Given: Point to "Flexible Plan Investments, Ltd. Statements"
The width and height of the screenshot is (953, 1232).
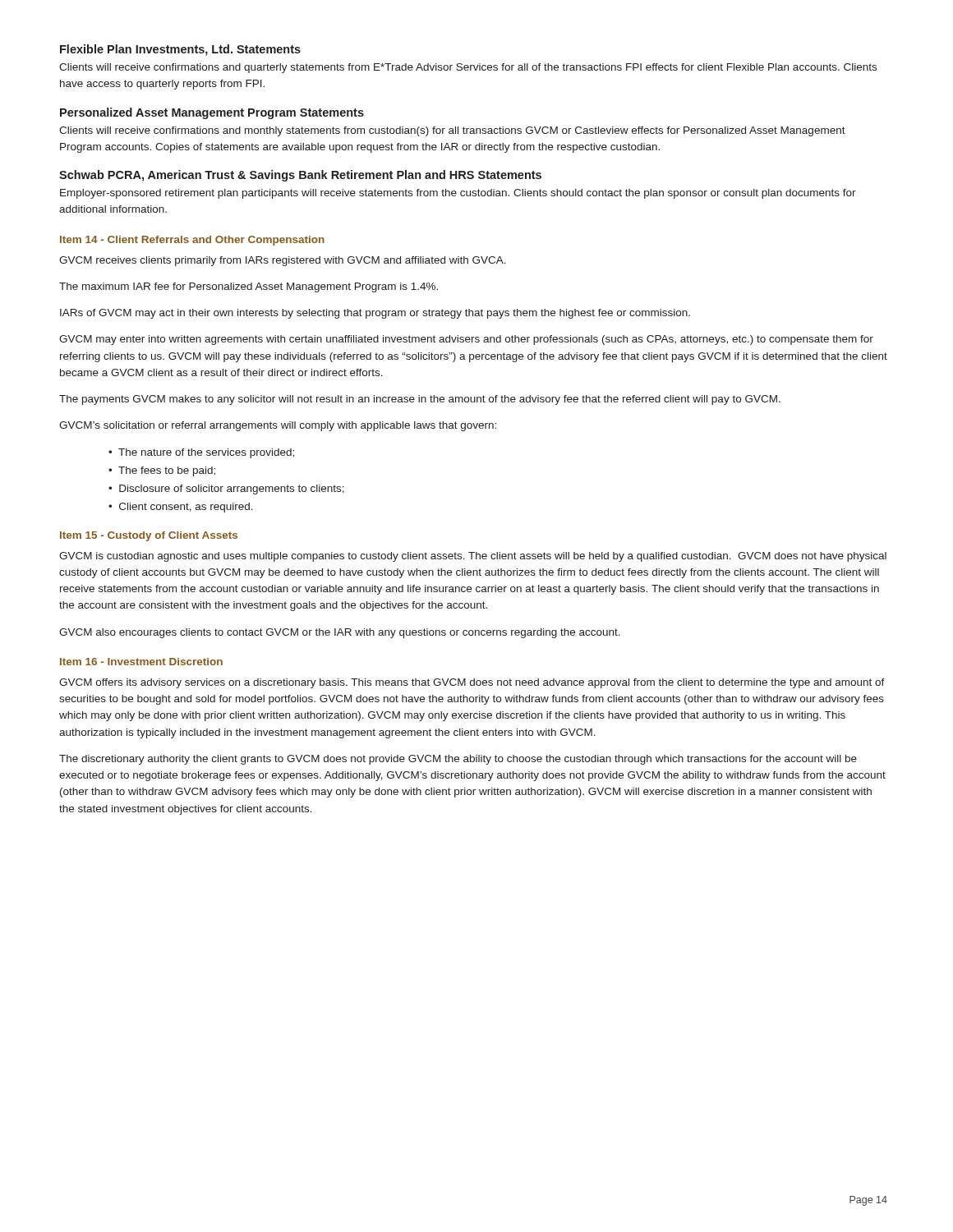Looking at the screenshot, I should click(180, 49).
